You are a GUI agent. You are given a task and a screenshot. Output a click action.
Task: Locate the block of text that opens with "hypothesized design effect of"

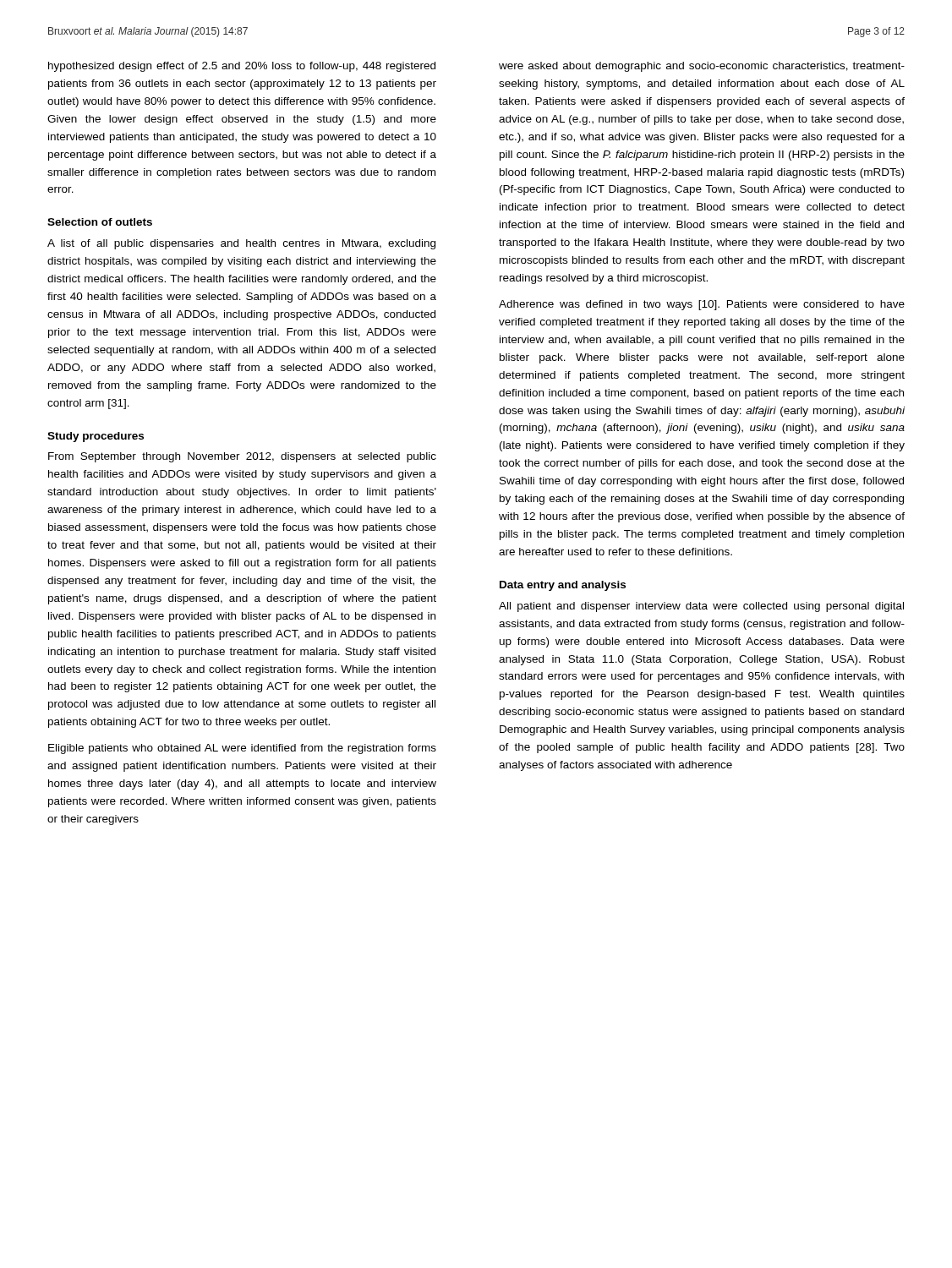(x=242, y=128)
